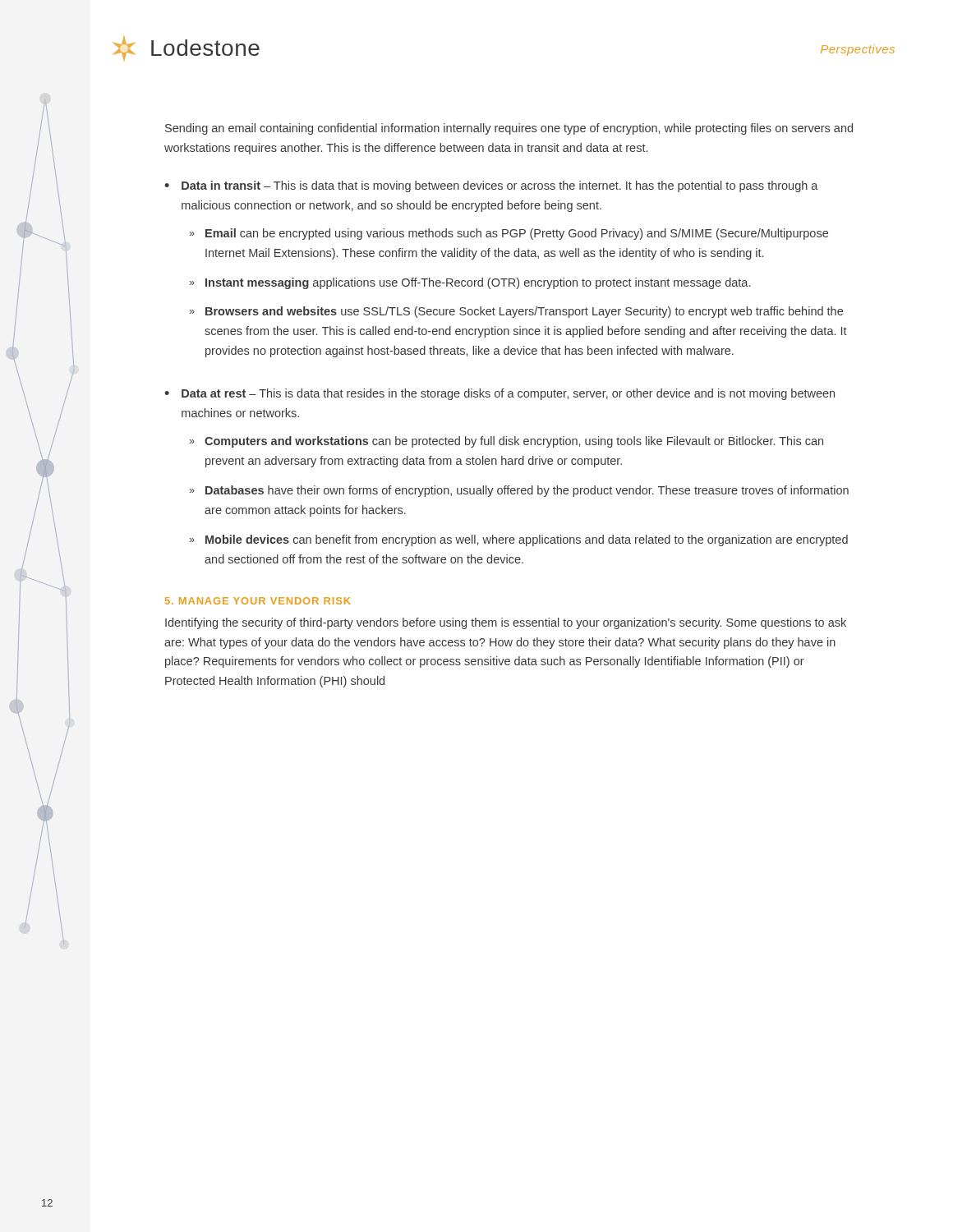This screenshot has width=953, height=1232.
Task: Click the passage that begins "» Mobile devices can benefit from"
Action: point(522,550)
